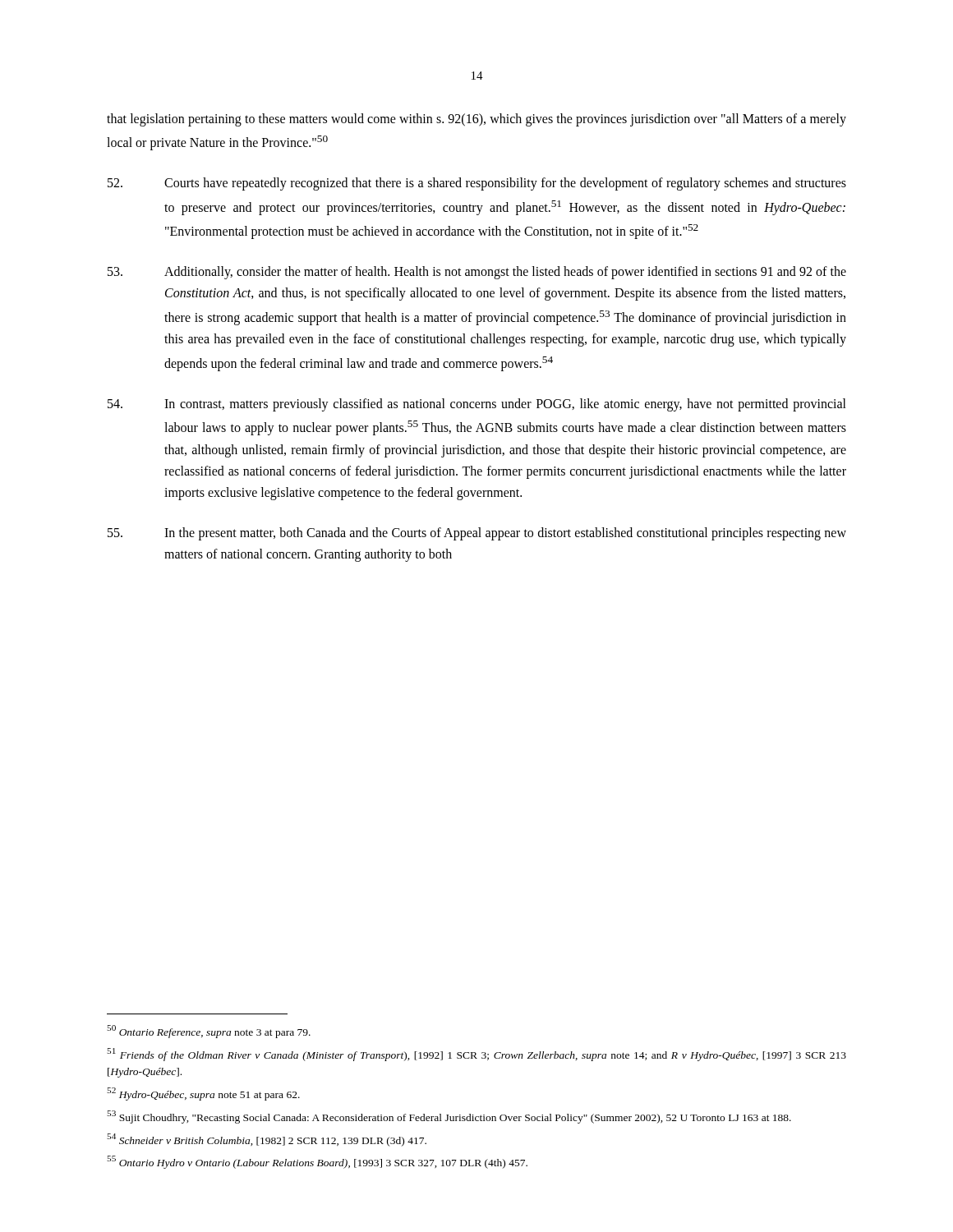The image size is (953, 1232).
Task: Find the region starting "53 Sujit Choudhry, "Recasting Social"
Action: [449, 1115]
